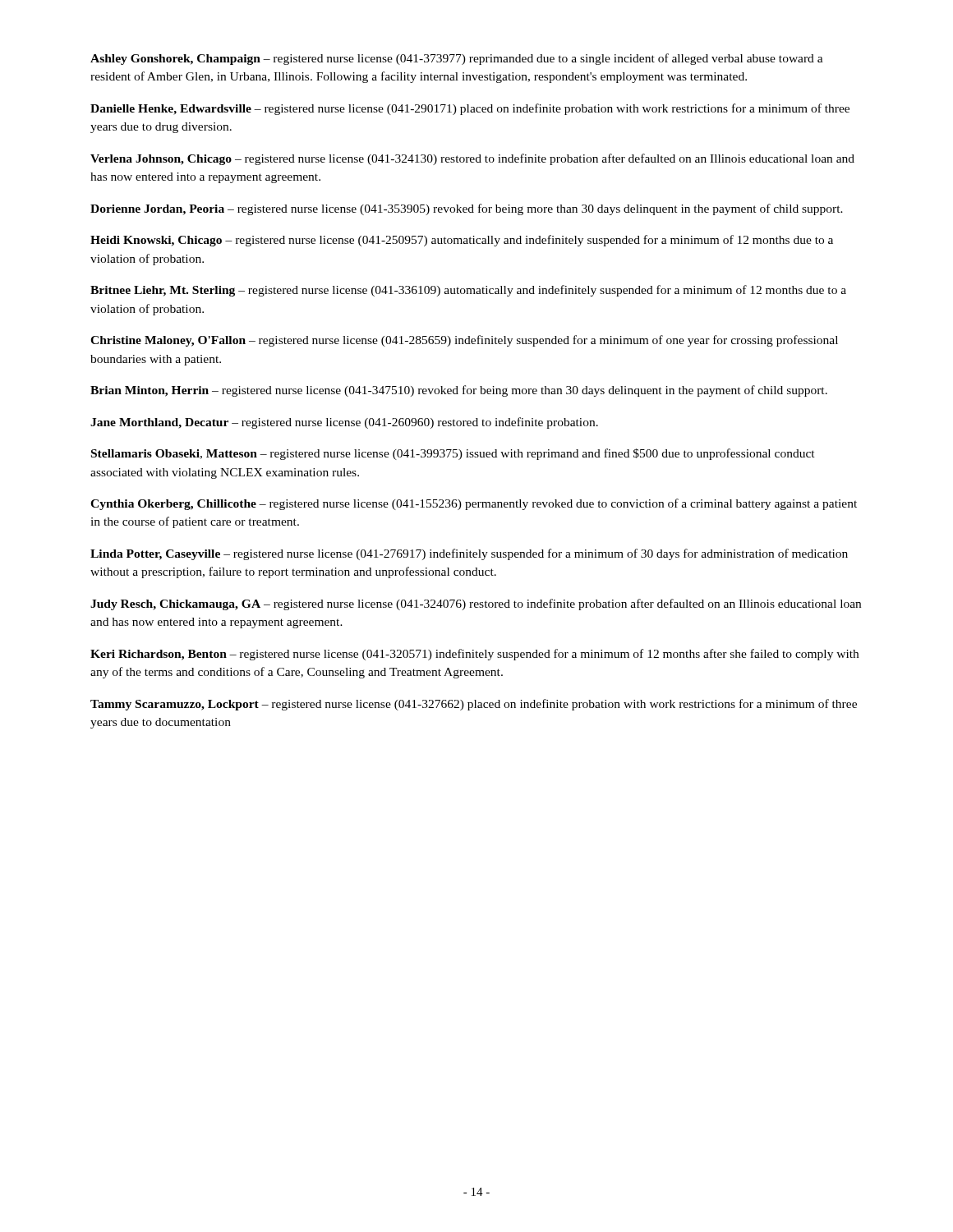This screenshot has height=1232, width=953.
Task: Locate the block of text that opens with "Keri Richardson, Benton – registered"
Action: tap(476, 663)
